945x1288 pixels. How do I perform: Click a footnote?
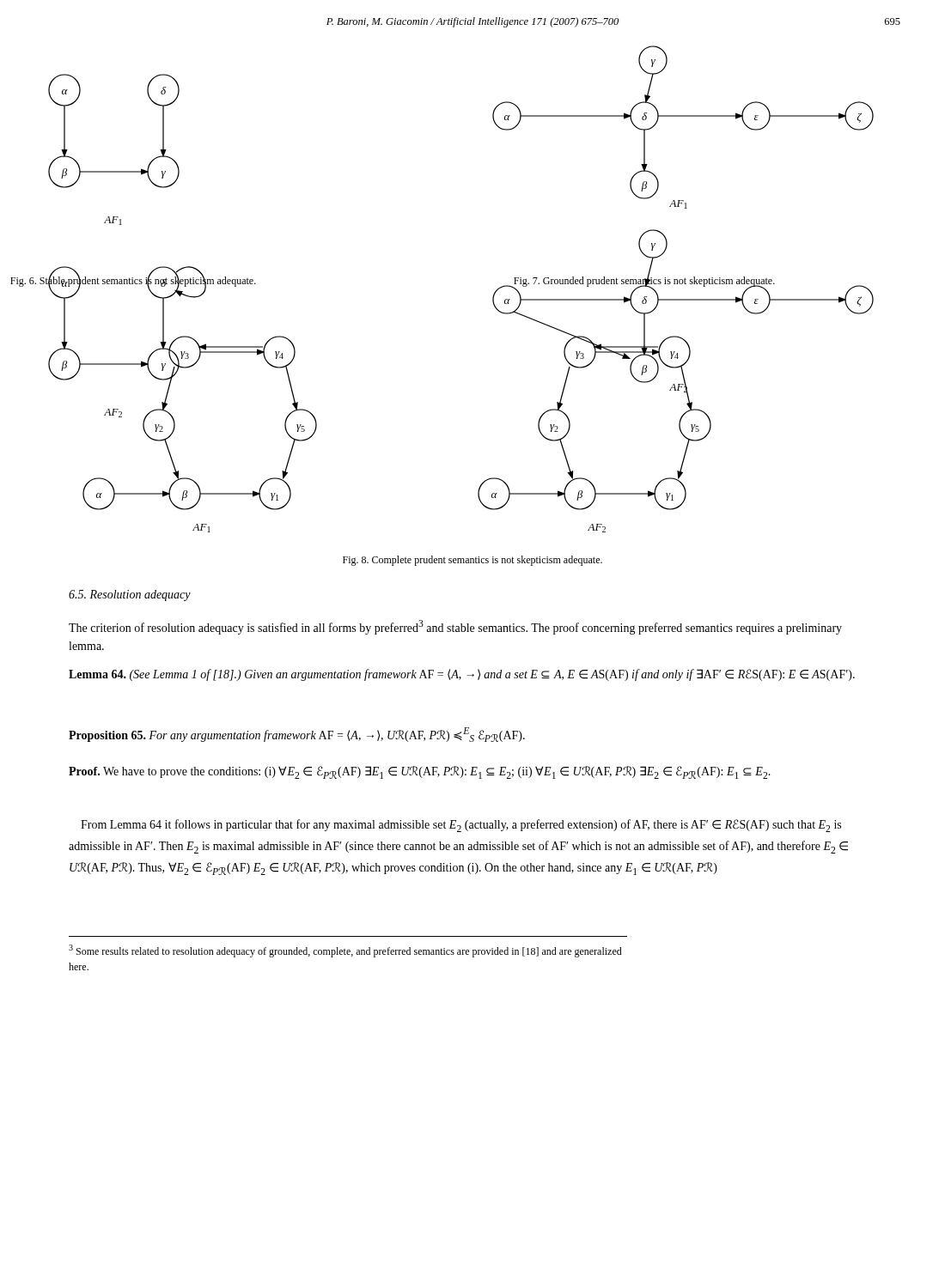click(345, 958)
